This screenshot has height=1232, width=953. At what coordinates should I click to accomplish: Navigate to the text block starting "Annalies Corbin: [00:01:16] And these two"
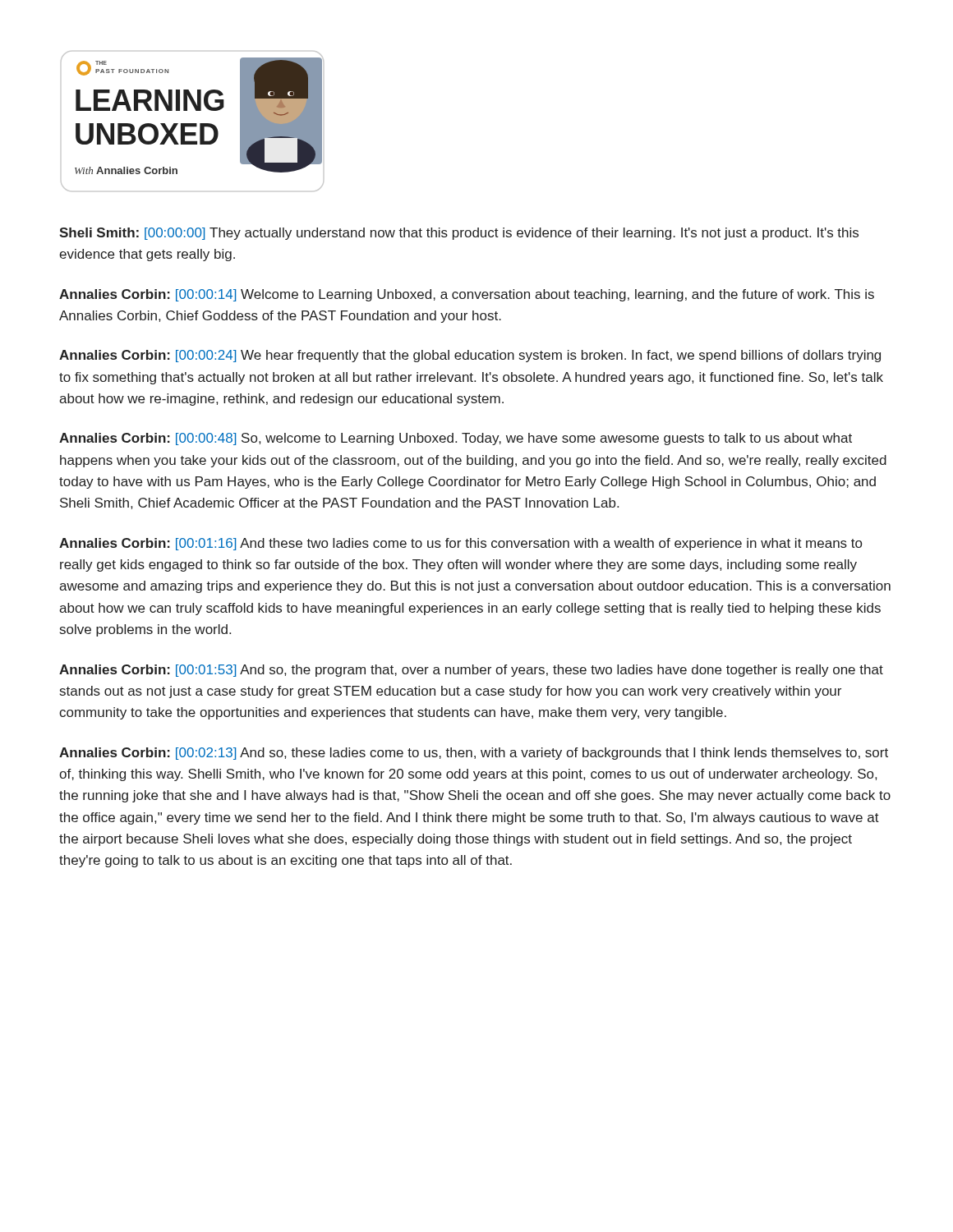click(x=475, y=586)
